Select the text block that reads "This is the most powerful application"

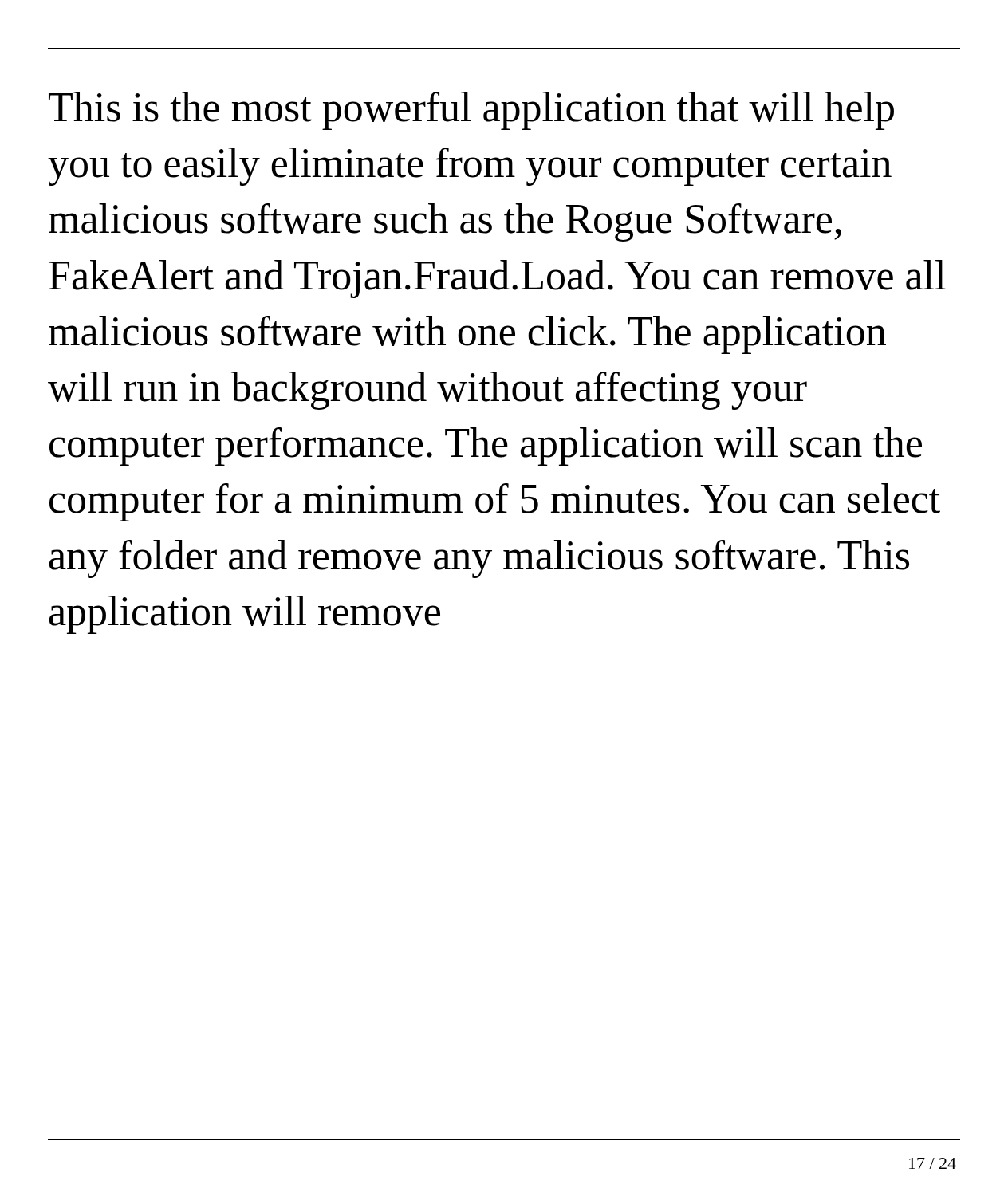497,359
